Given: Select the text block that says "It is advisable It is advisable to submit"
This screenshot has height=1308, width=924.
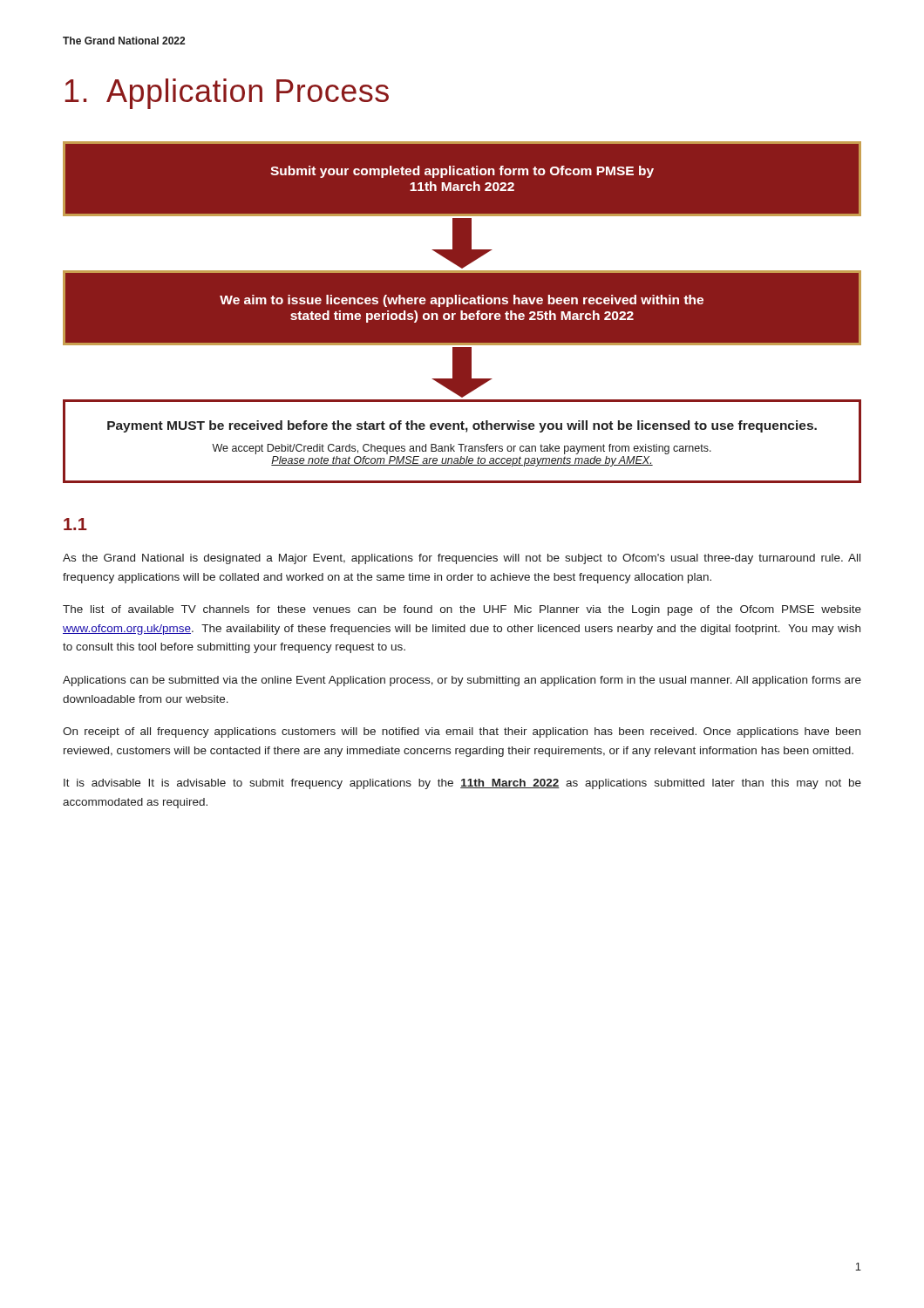Looking at the screenshot, I should click(x=462, y=792).
